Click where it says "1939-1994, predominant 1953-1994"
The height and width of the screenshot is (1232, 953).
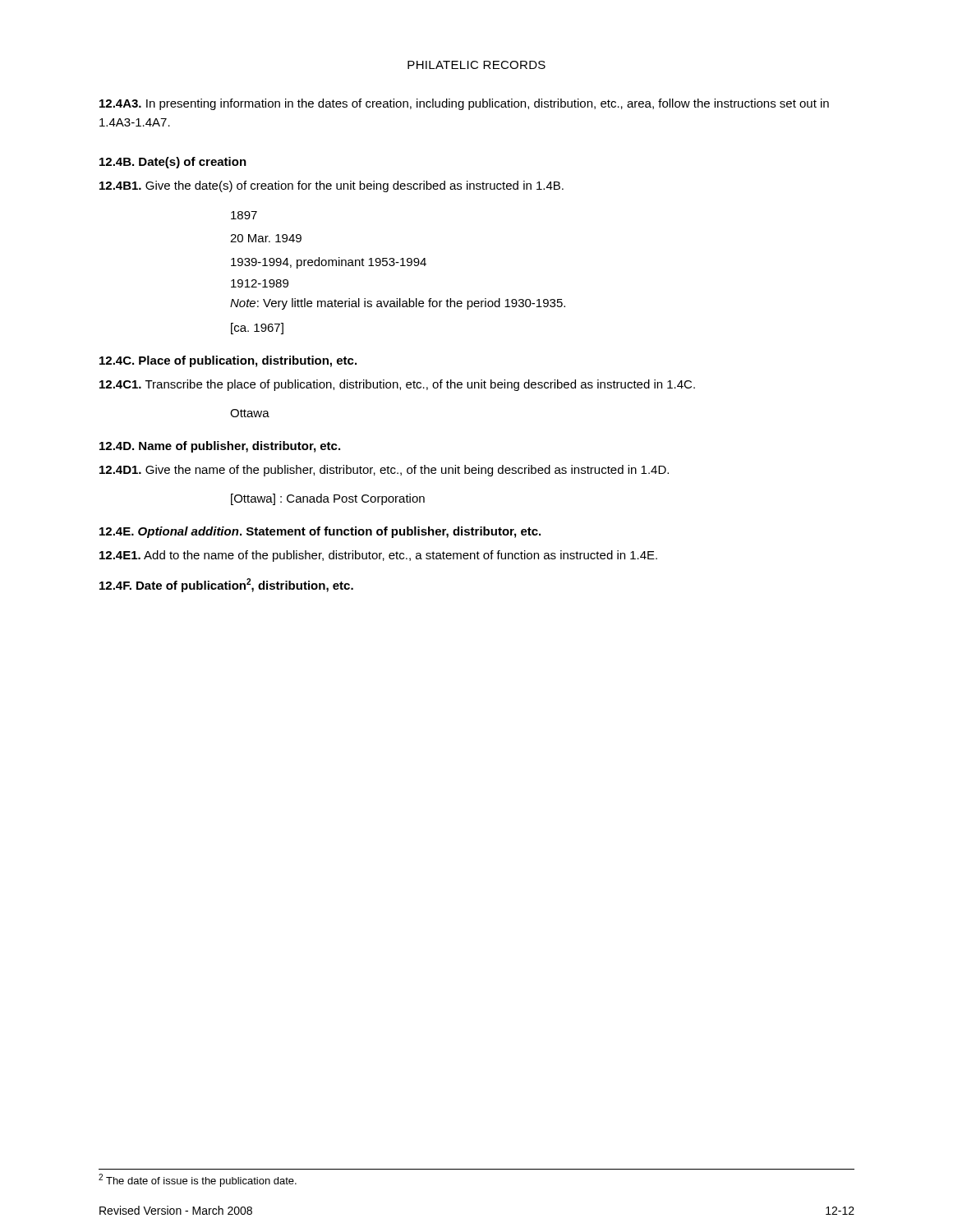tap(328, 261)
